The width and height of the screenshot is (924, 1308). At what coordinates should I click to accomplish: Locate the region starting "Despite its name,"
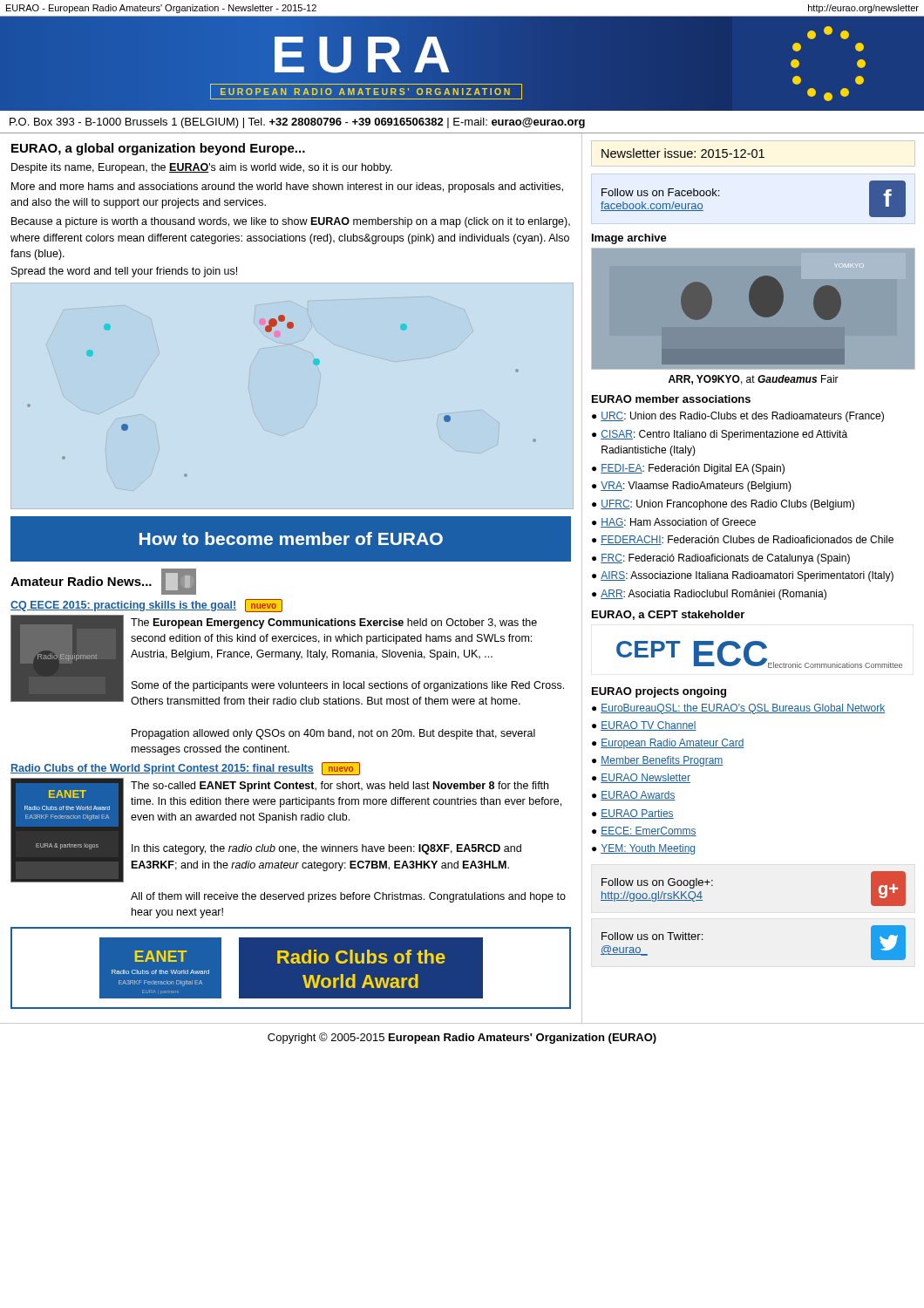click(202, 167)
